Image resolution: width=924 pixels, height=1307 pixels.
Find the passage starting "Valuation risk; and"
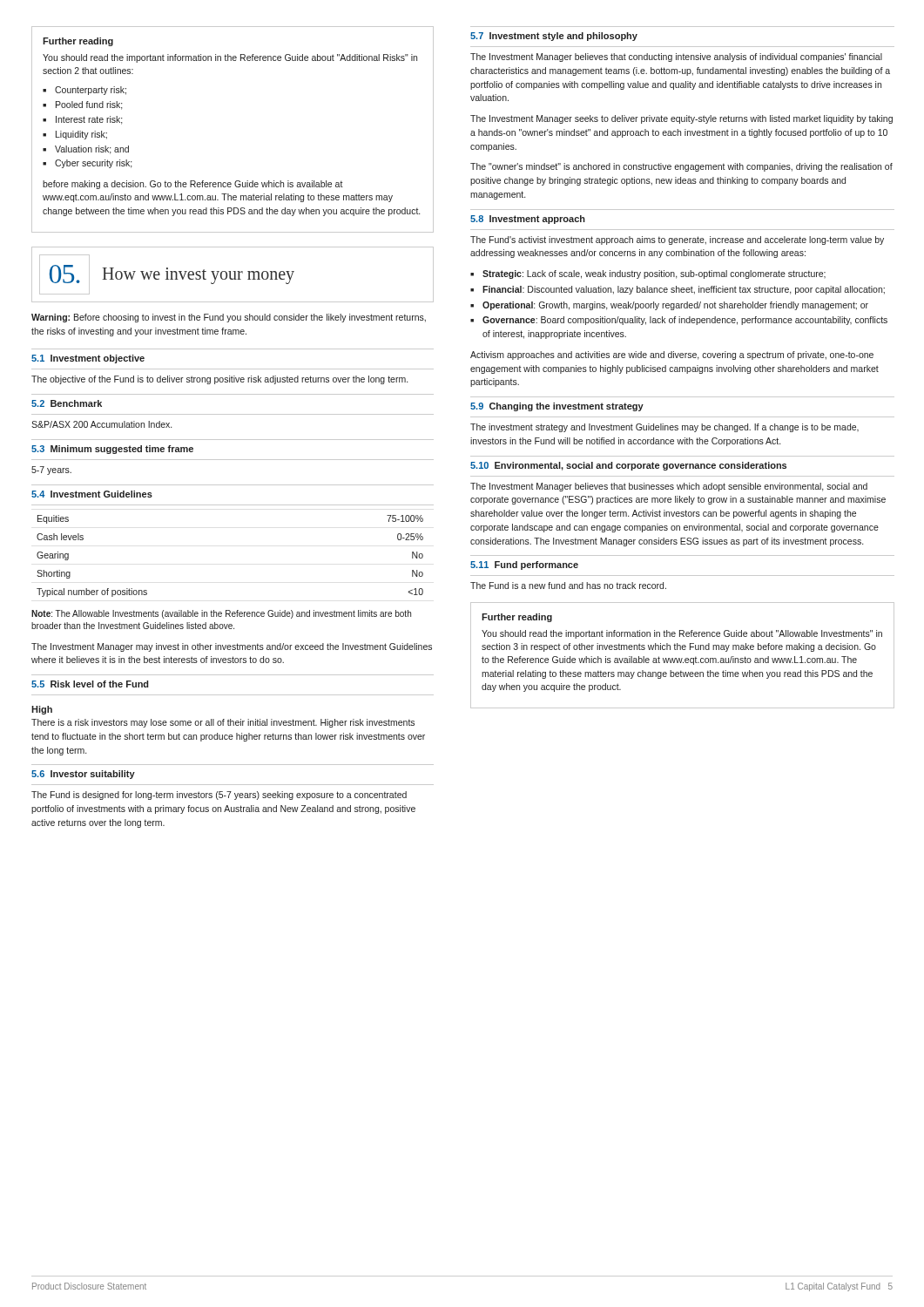point(92,149)
